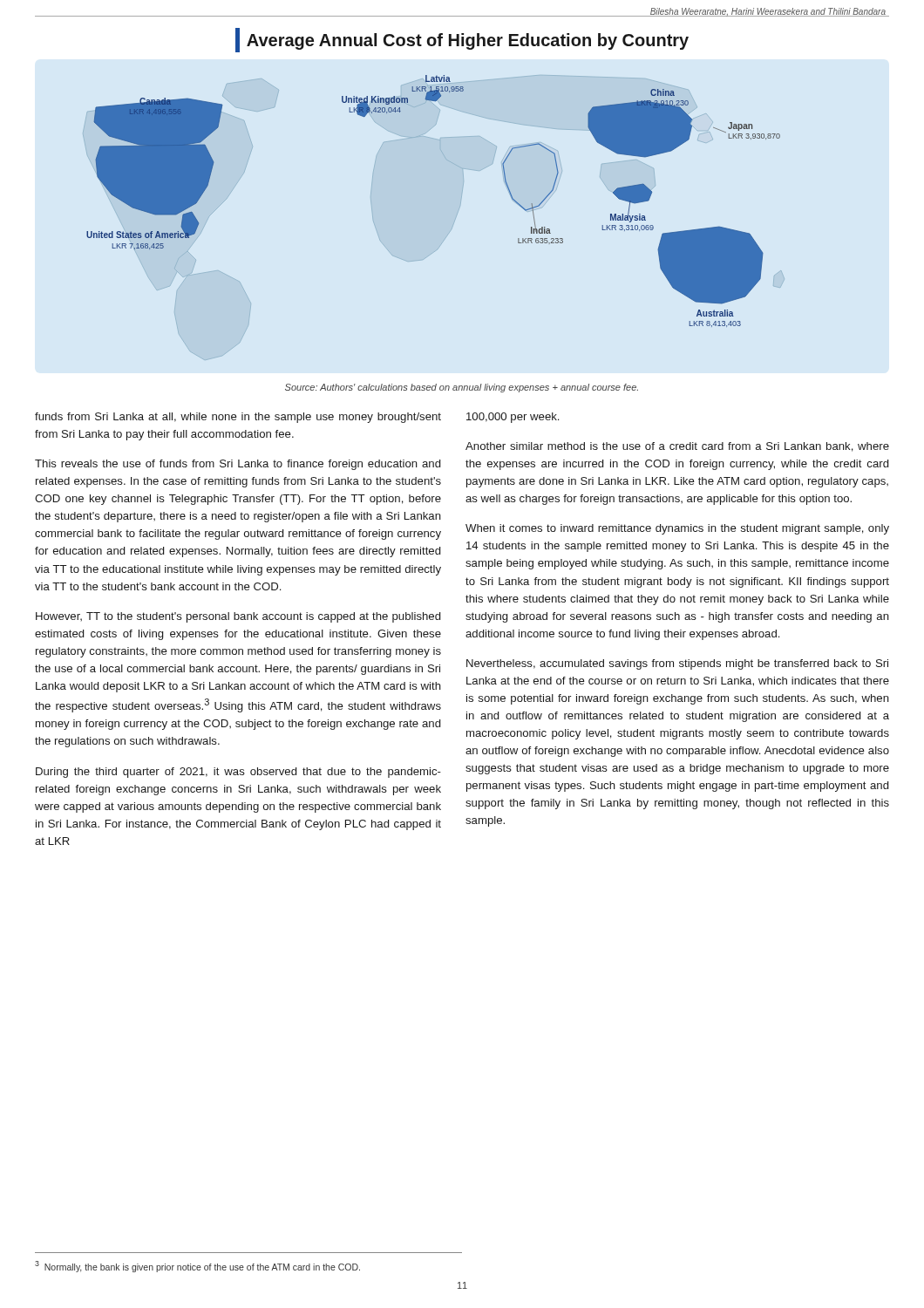The width and height of the screenshot is (924, 1308).
Task: Find the block on this page that starts "Nevertheless, accumulated savings from stipends"
Action: (677, 742)
